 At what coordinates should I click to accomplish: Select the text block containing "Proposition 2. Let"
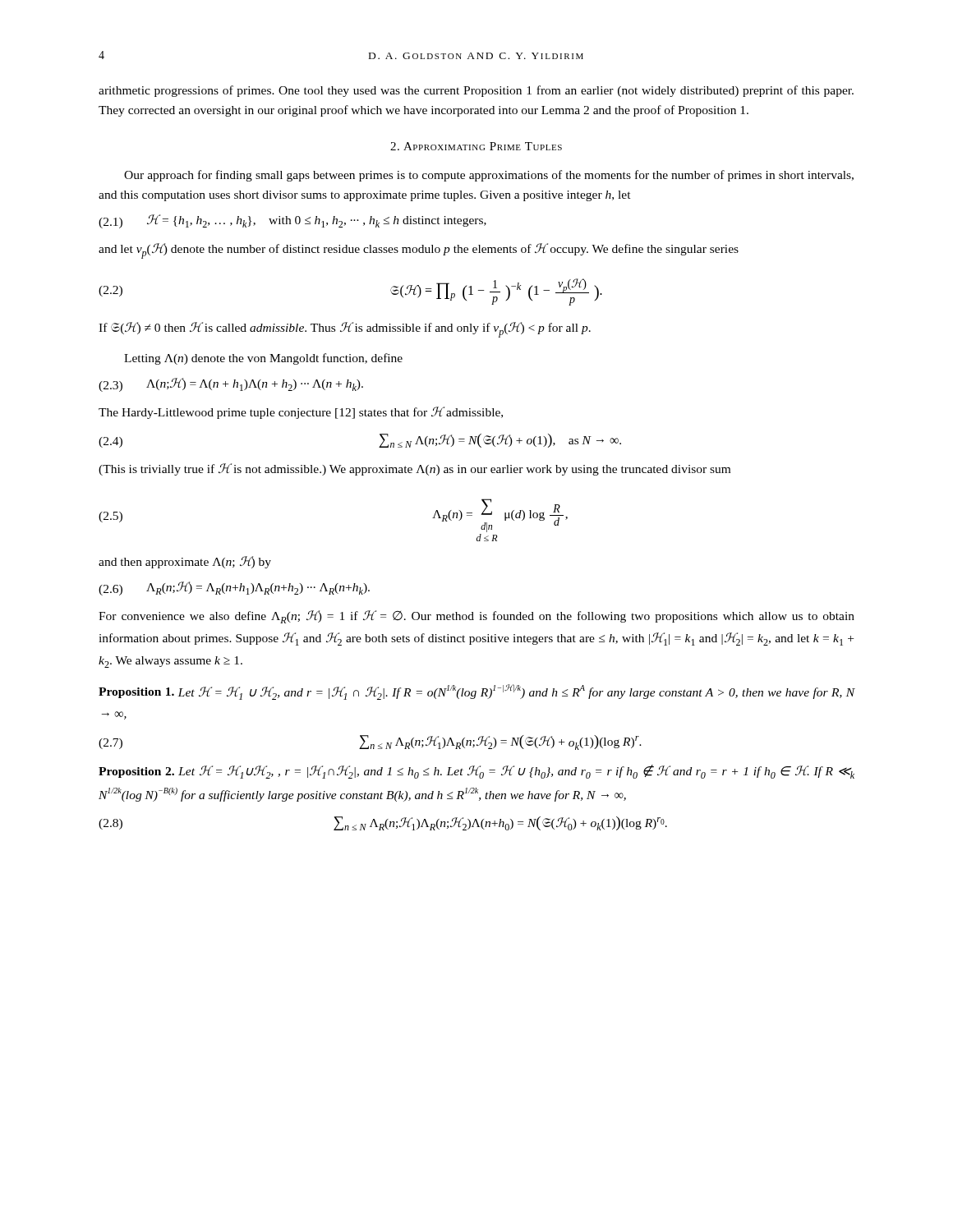(x=476, y=783)
